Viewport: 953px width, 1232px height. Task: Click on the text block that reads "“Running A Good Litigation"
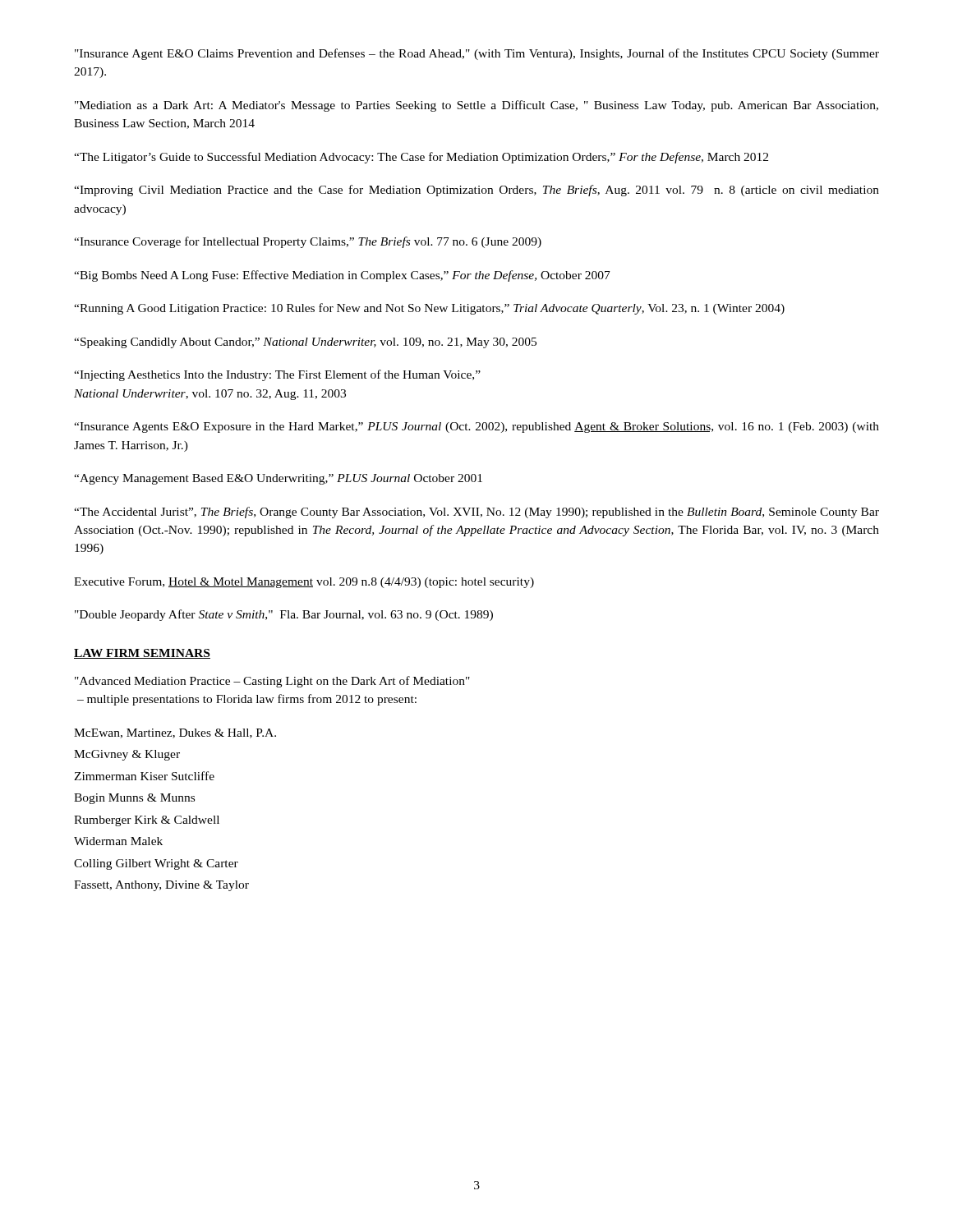pyautogui.click(x=429, y=308)
